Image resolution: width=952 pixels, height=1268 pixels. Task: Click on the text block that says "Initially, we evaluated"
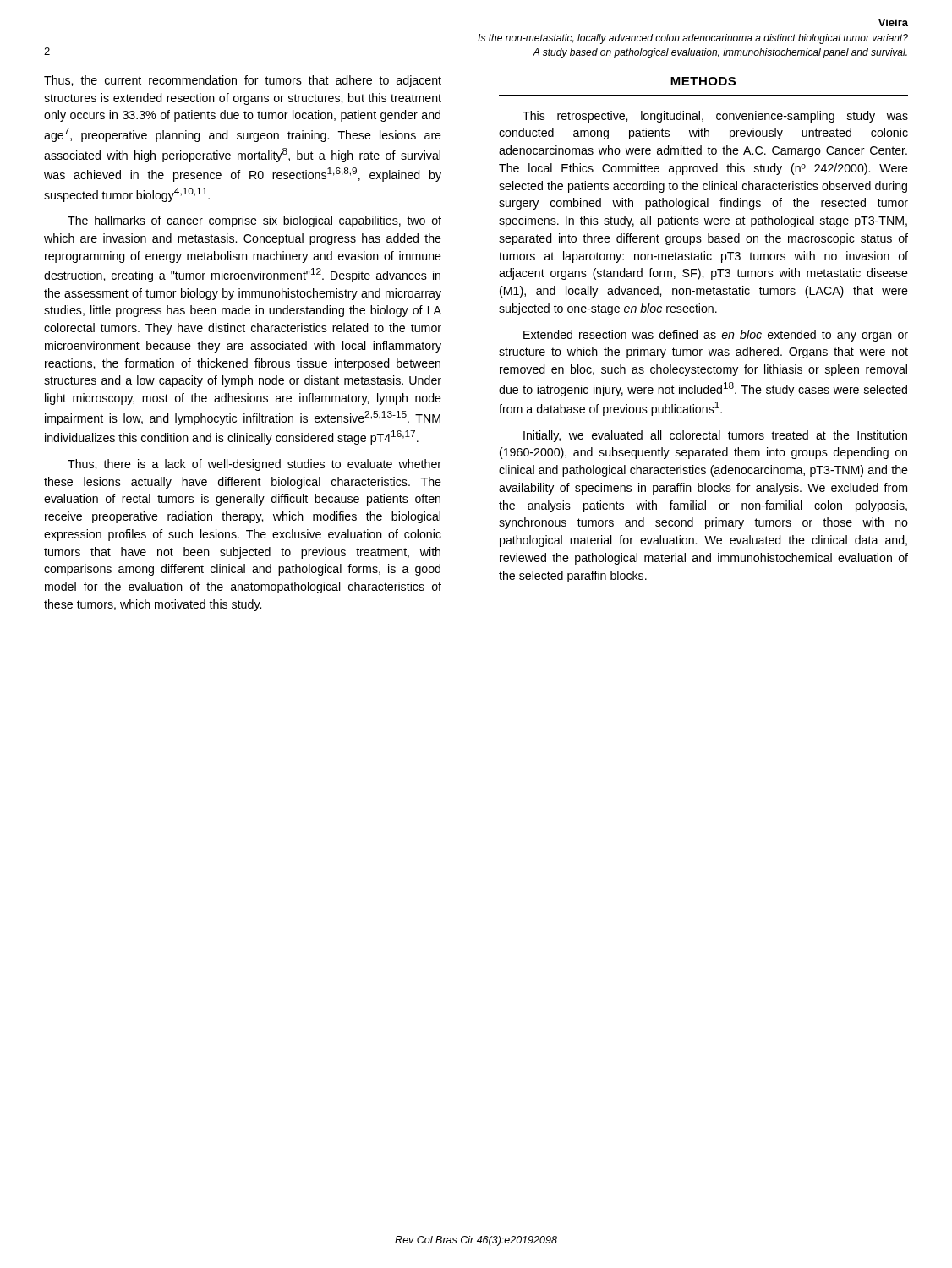pos(703,506)
